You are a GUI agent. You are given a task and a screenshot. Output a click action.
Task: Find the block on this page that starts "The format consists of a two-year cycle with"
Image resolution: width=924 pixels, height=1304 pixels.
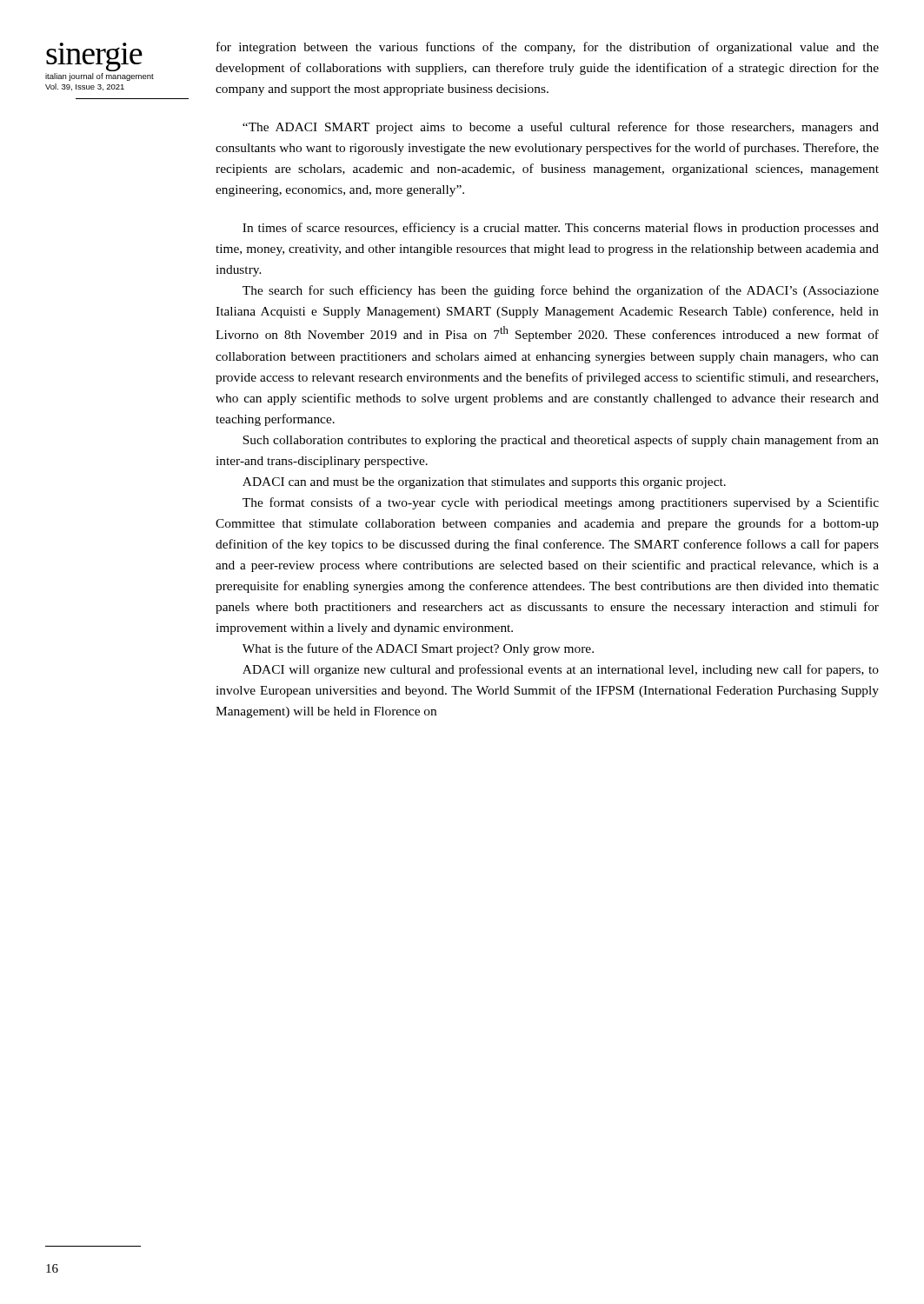pos(547,565)
